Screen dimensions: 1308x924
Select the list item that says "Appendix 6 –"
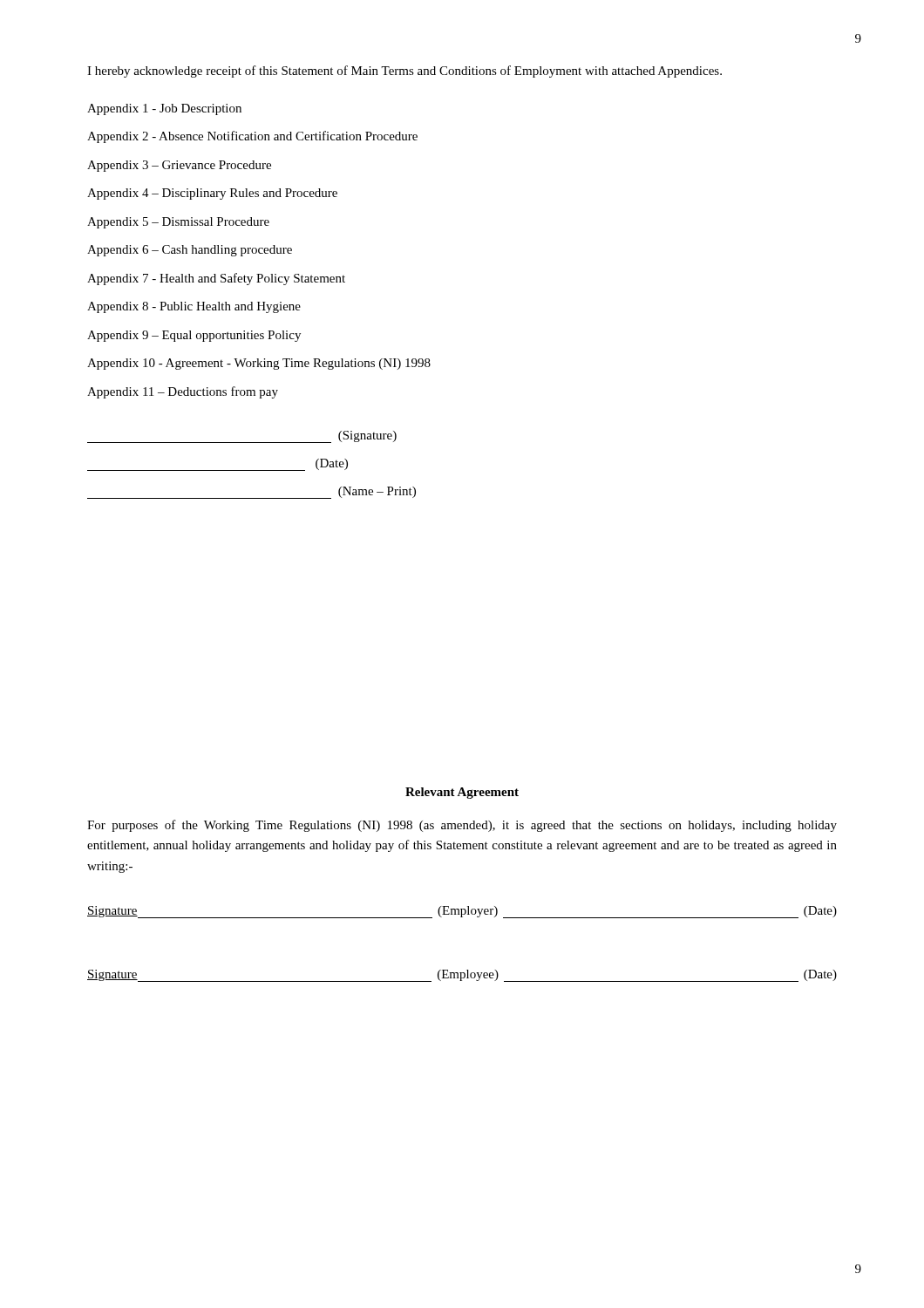[190, 249]
